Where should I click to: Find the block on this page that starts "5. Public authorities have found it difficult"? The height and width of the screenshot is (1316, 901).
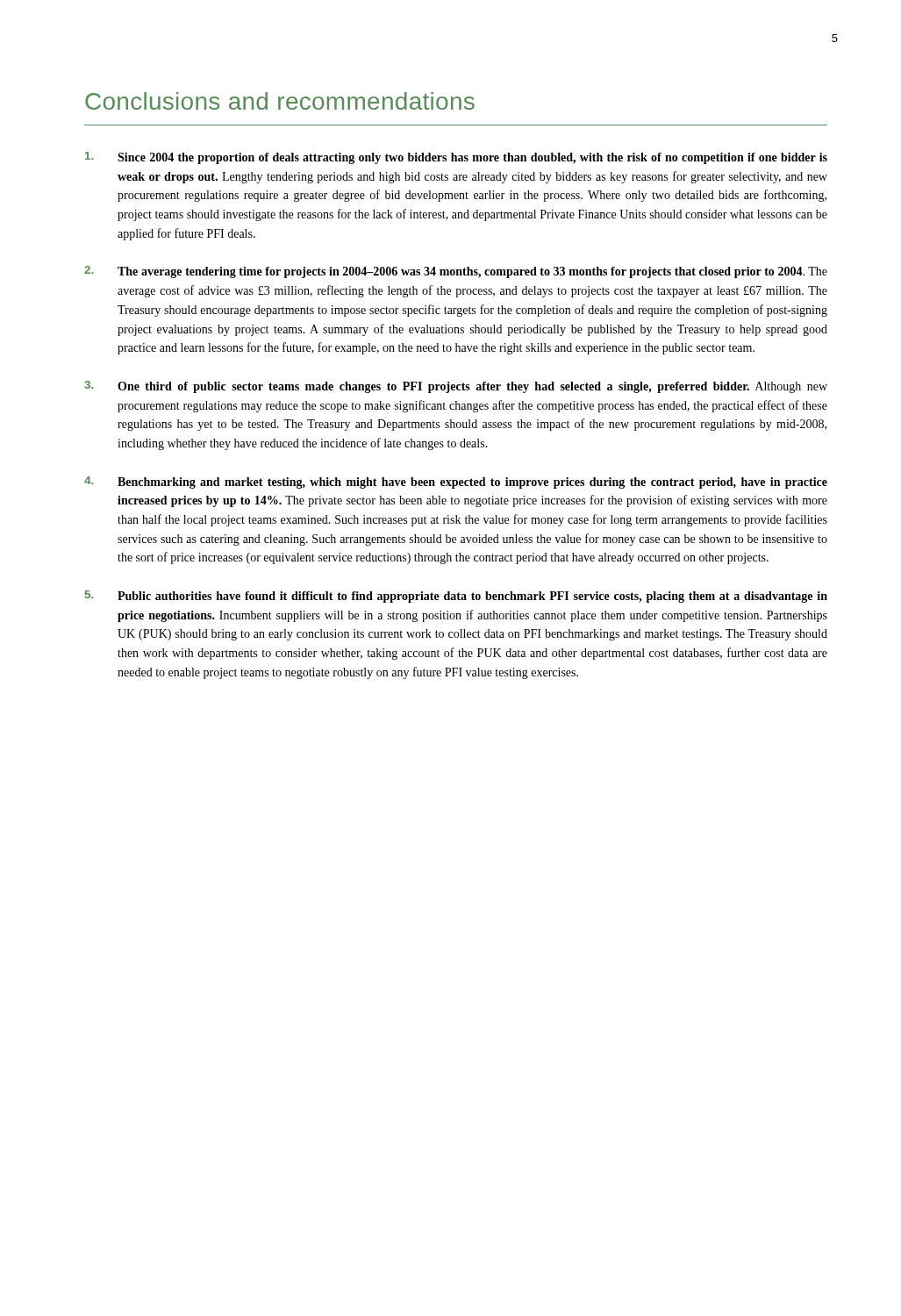[x=456, y=635]
